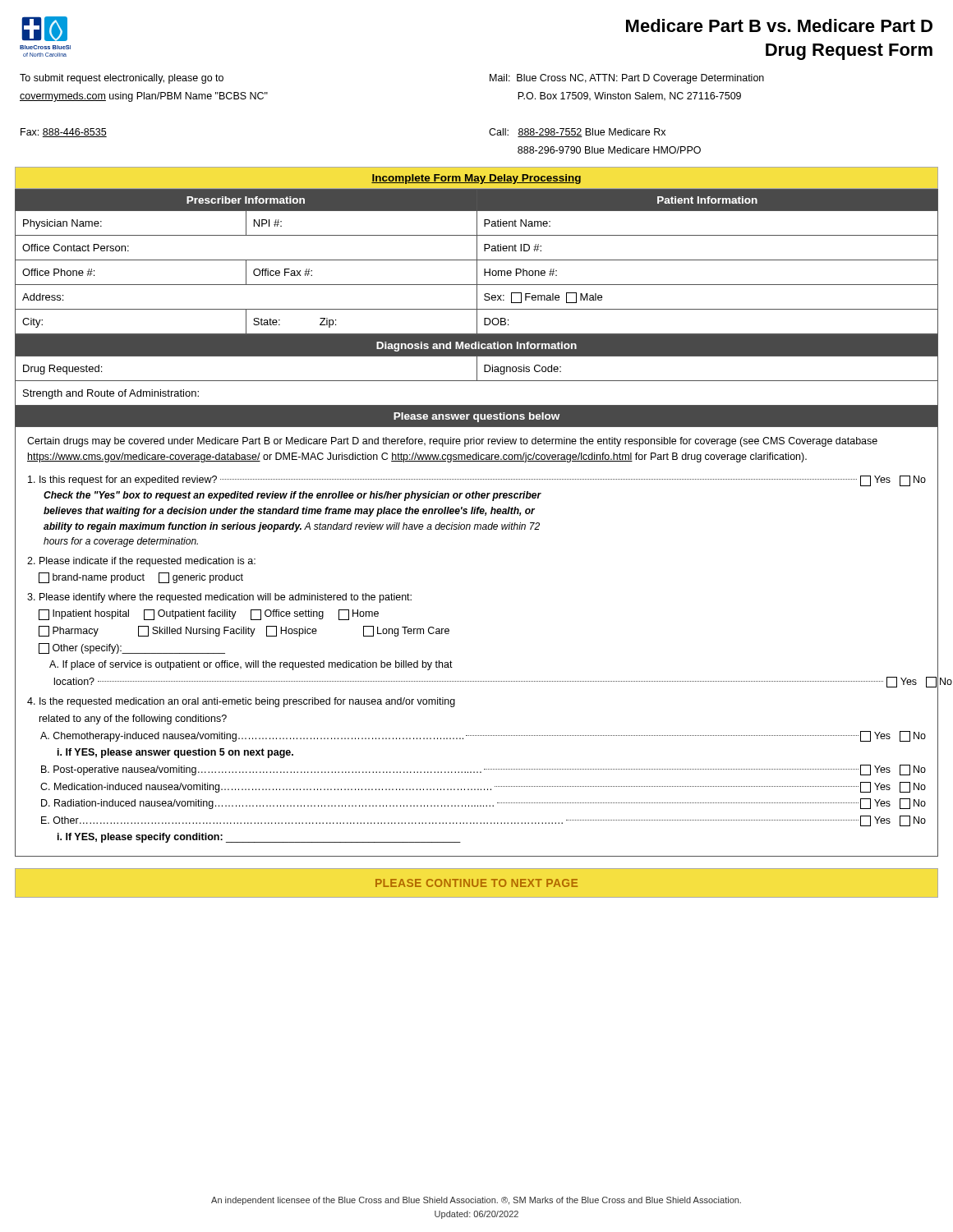
Task: Select the element starting "Please answer questions below"
Action: (476, 416)
